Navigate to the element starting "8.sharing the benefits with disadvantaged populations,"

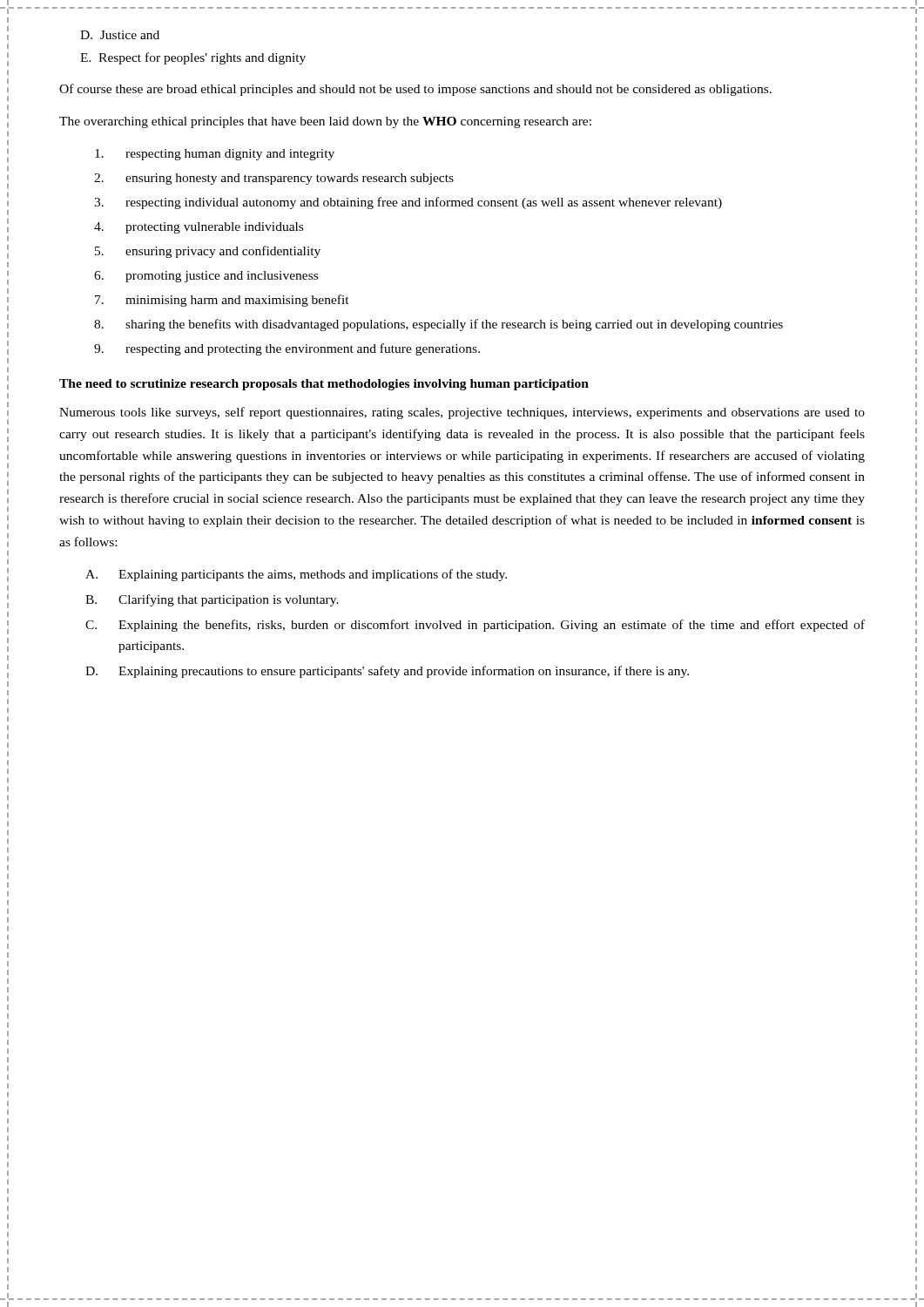point(421,324)
